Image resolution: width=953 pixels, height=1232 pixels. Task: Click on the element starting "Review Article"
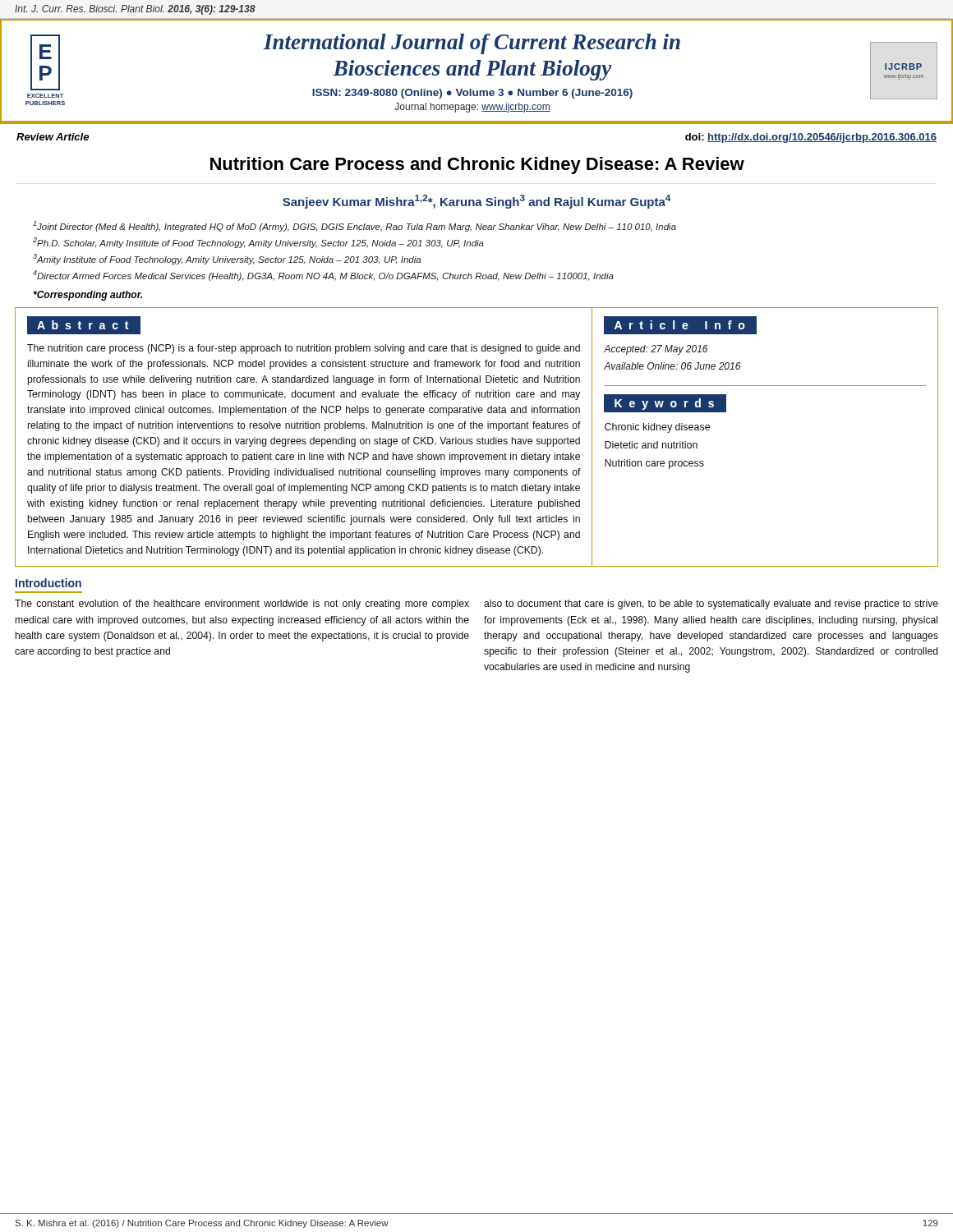53,137
